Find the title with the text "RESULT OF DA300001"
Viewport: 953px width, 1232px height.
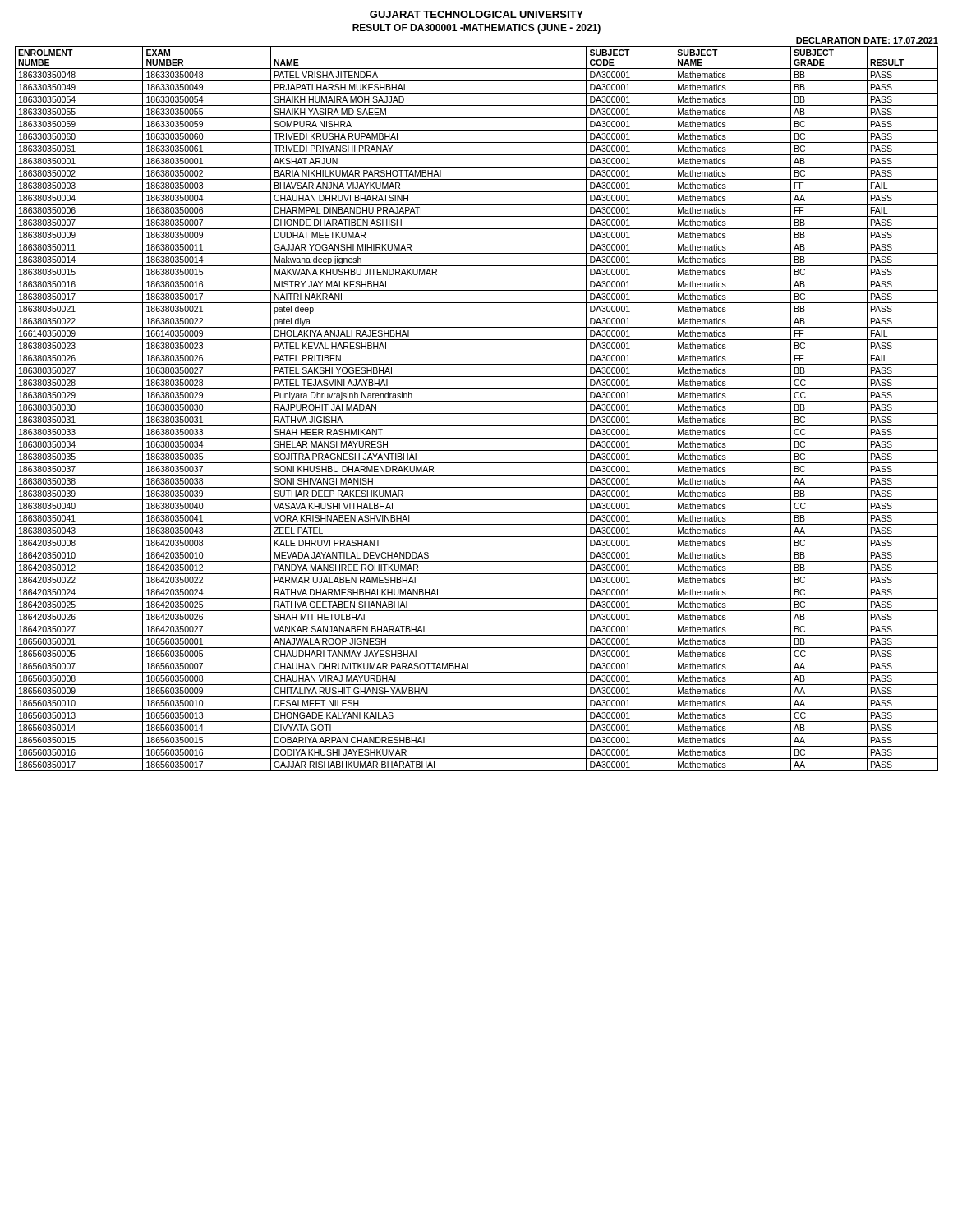click(x=476, y=28)
